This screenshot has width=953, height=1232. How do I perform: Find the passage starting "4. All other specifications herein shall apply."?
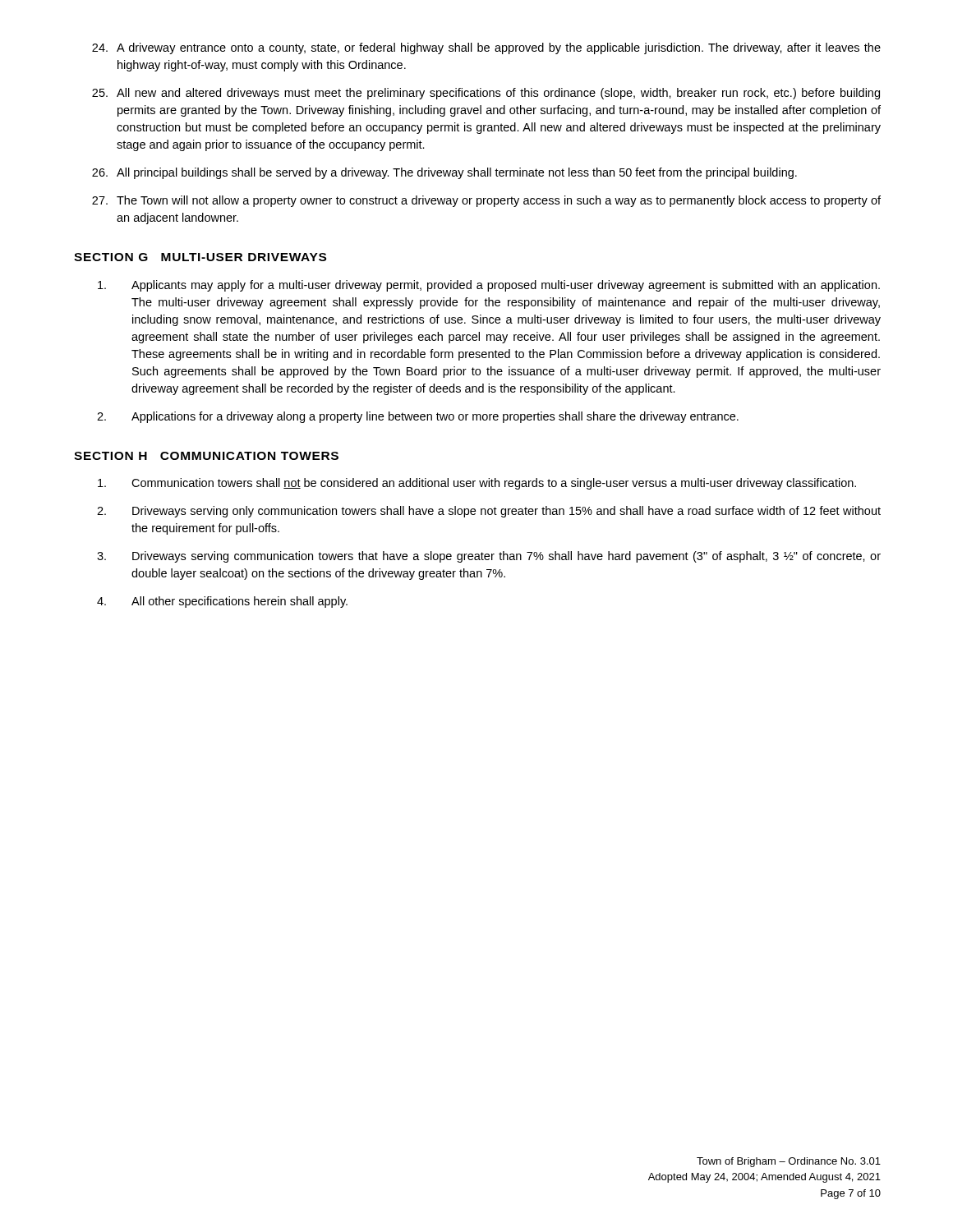click(222, 602)
